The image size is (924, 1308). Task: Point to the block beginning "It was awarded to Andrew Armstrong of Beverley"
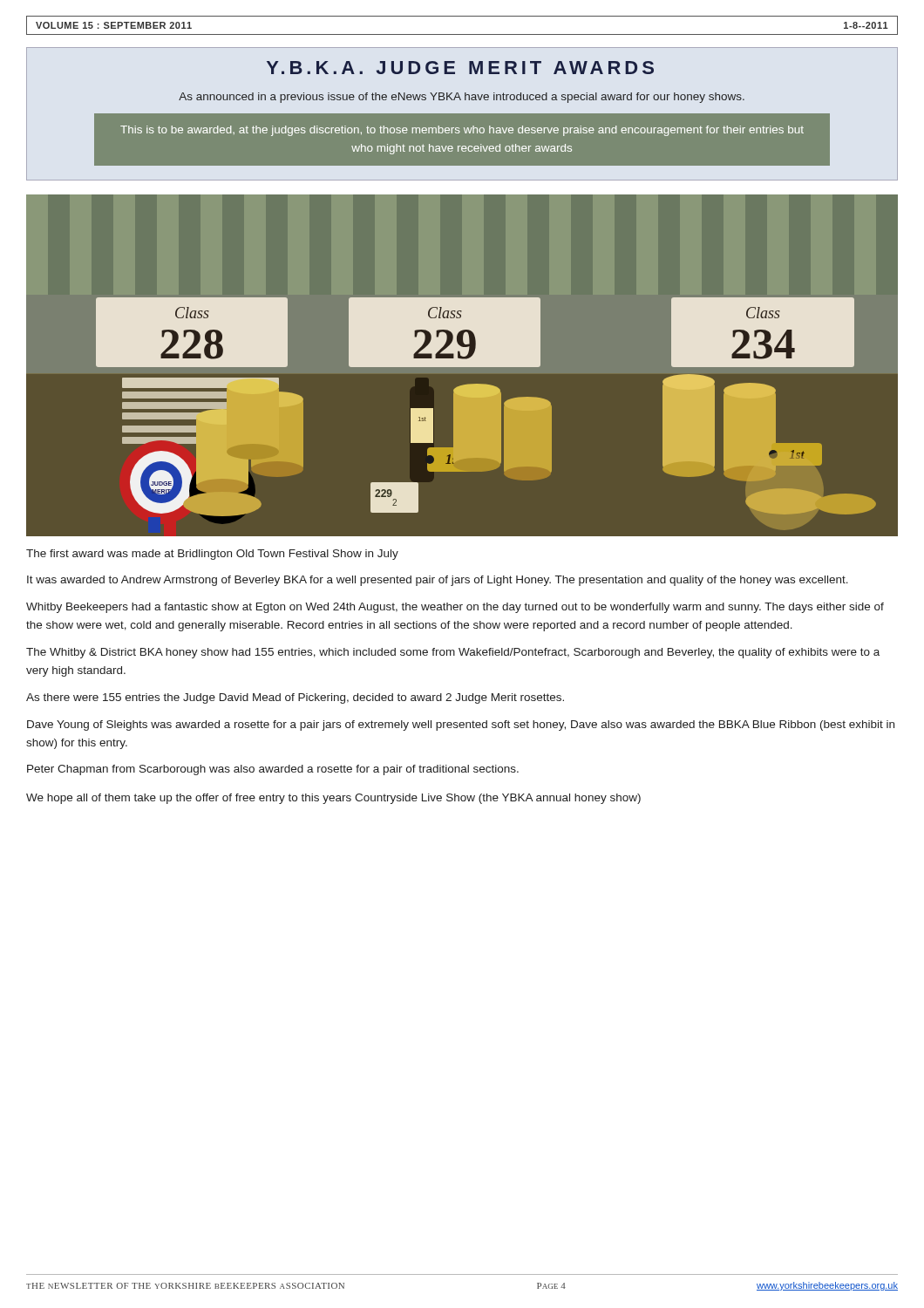pyautogui.click(x=437, y=580)
